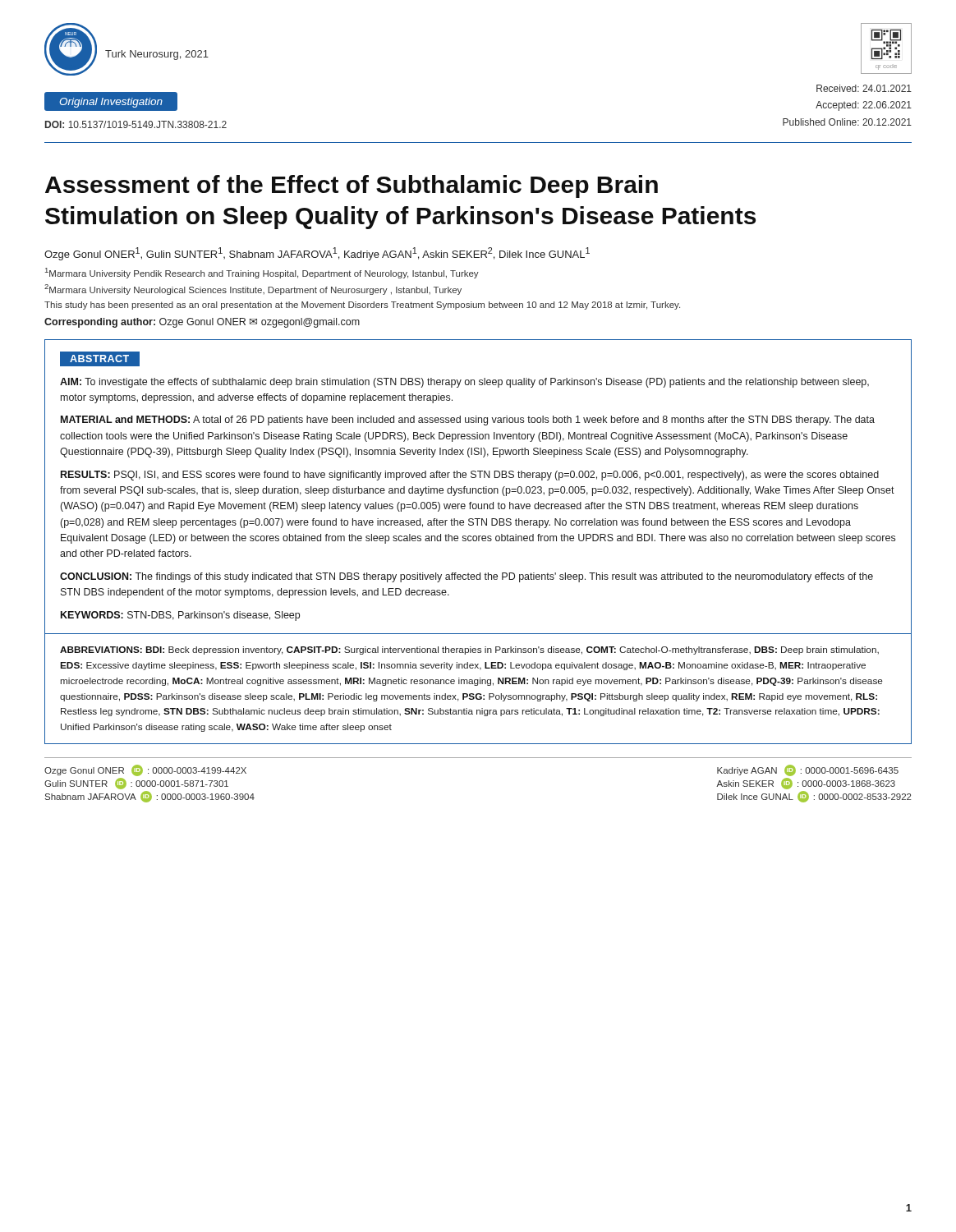Locate the block of text that opens with "1Marmara University Pendik Research and Training Hospital,"

[x=261, y=280]
